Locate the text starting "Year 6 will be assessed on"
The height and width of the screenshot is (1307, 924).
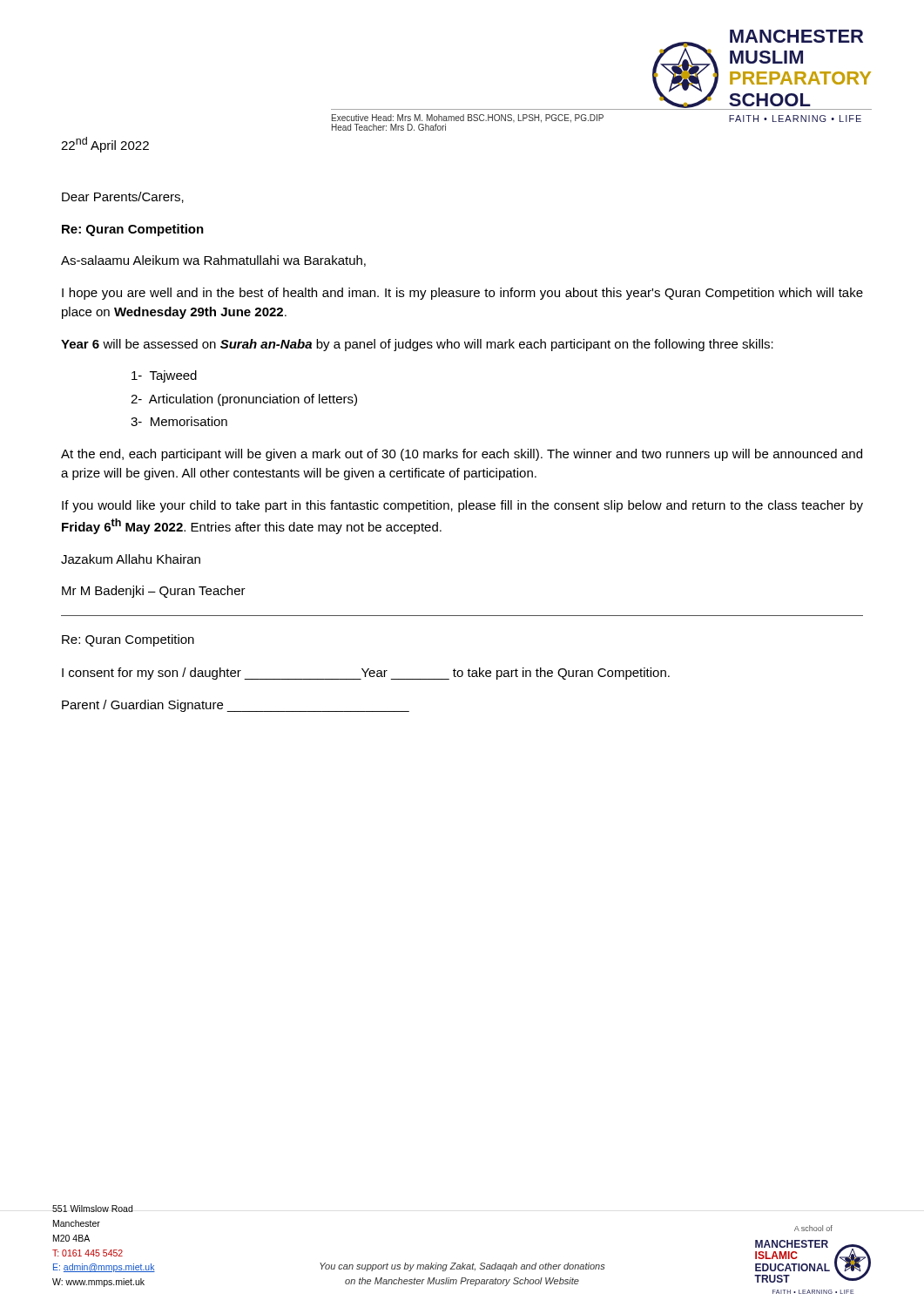click(x=418, y=343)
